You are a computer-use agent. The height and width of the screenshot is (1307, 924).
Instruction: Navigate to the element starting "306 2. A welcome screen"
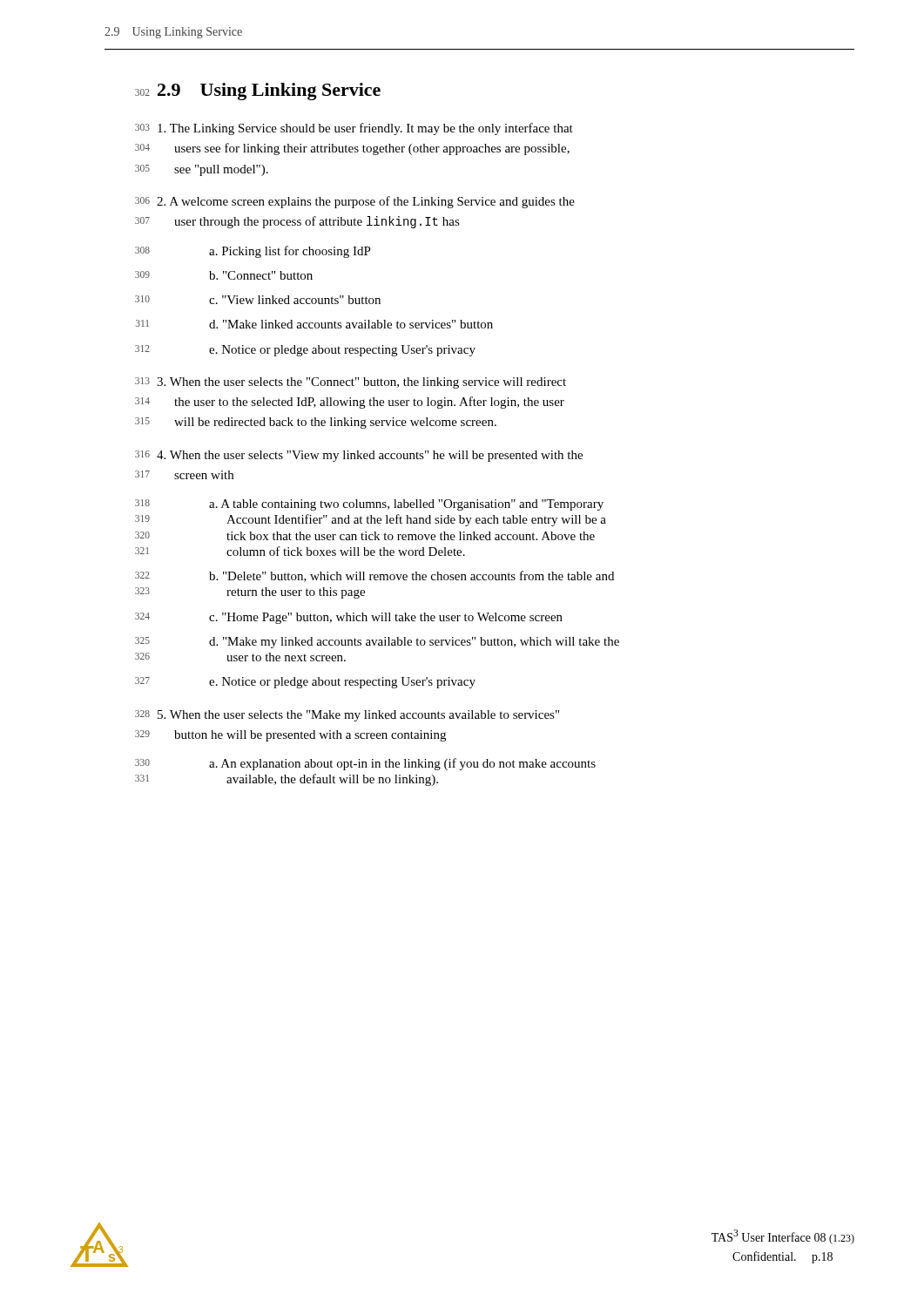point(479,202)
